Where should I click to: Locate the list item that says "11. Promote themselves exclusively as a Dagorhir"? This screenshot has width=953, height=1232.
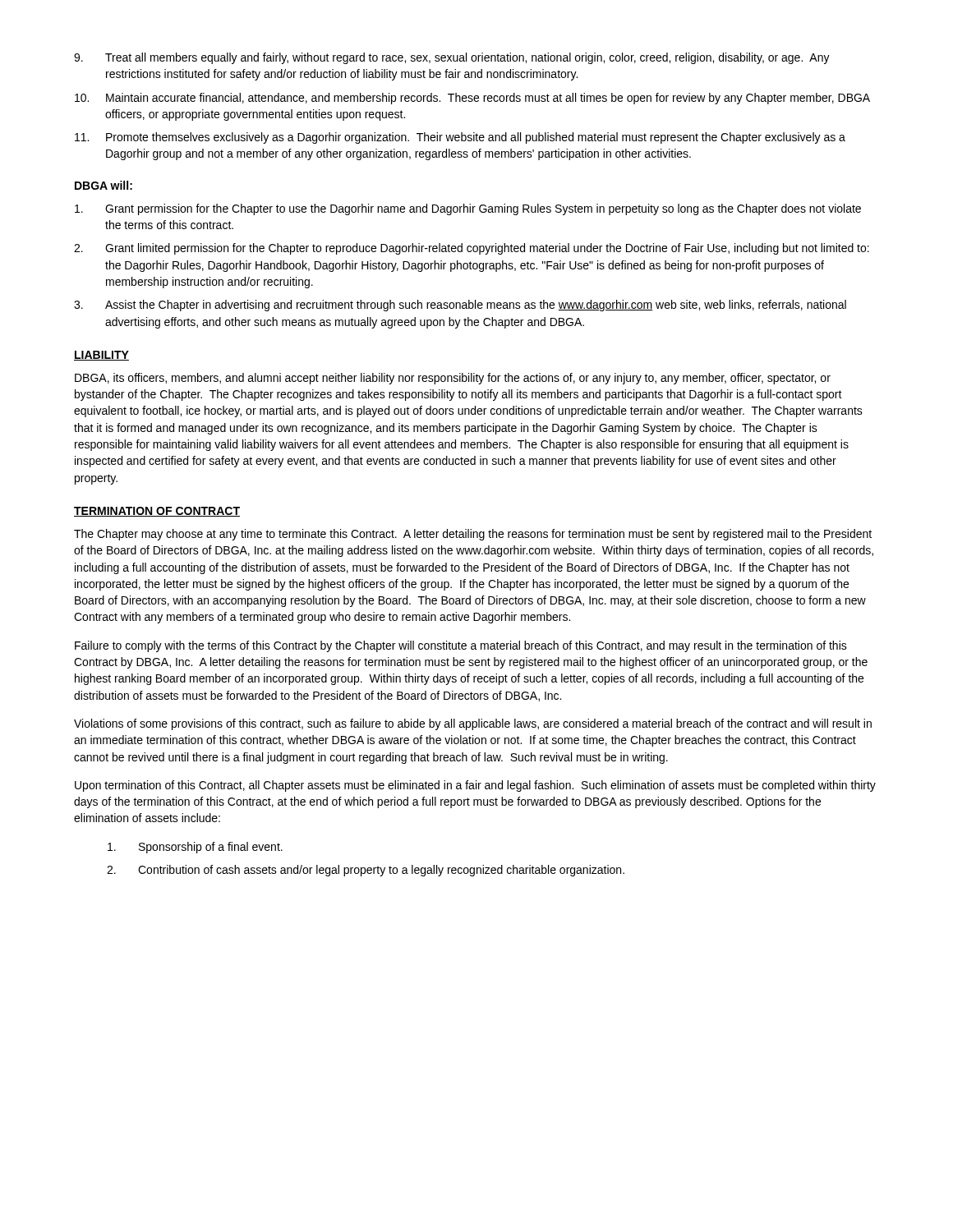[476, 146]
